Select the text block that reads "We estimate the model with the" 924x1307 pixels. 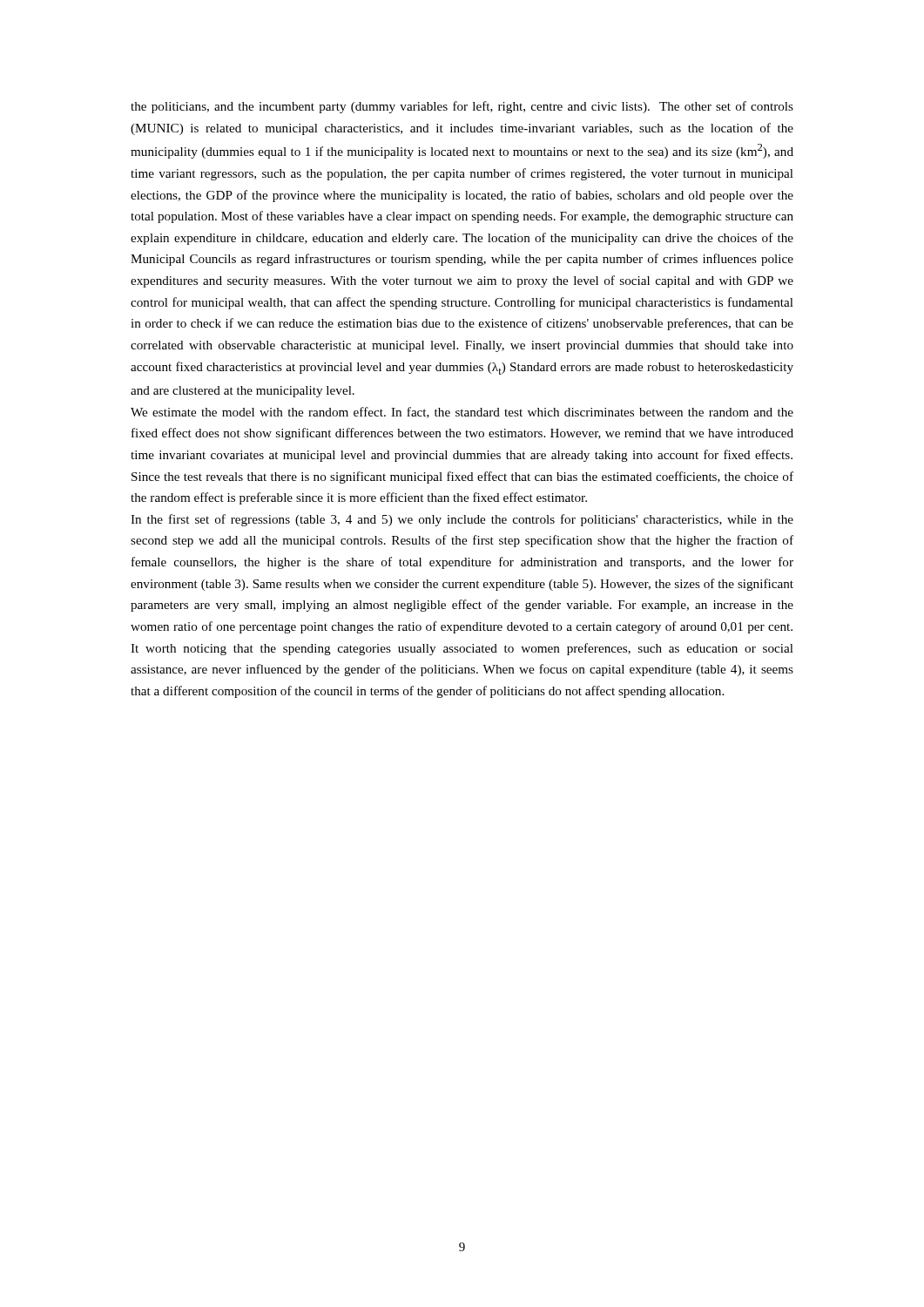[462, 454]
